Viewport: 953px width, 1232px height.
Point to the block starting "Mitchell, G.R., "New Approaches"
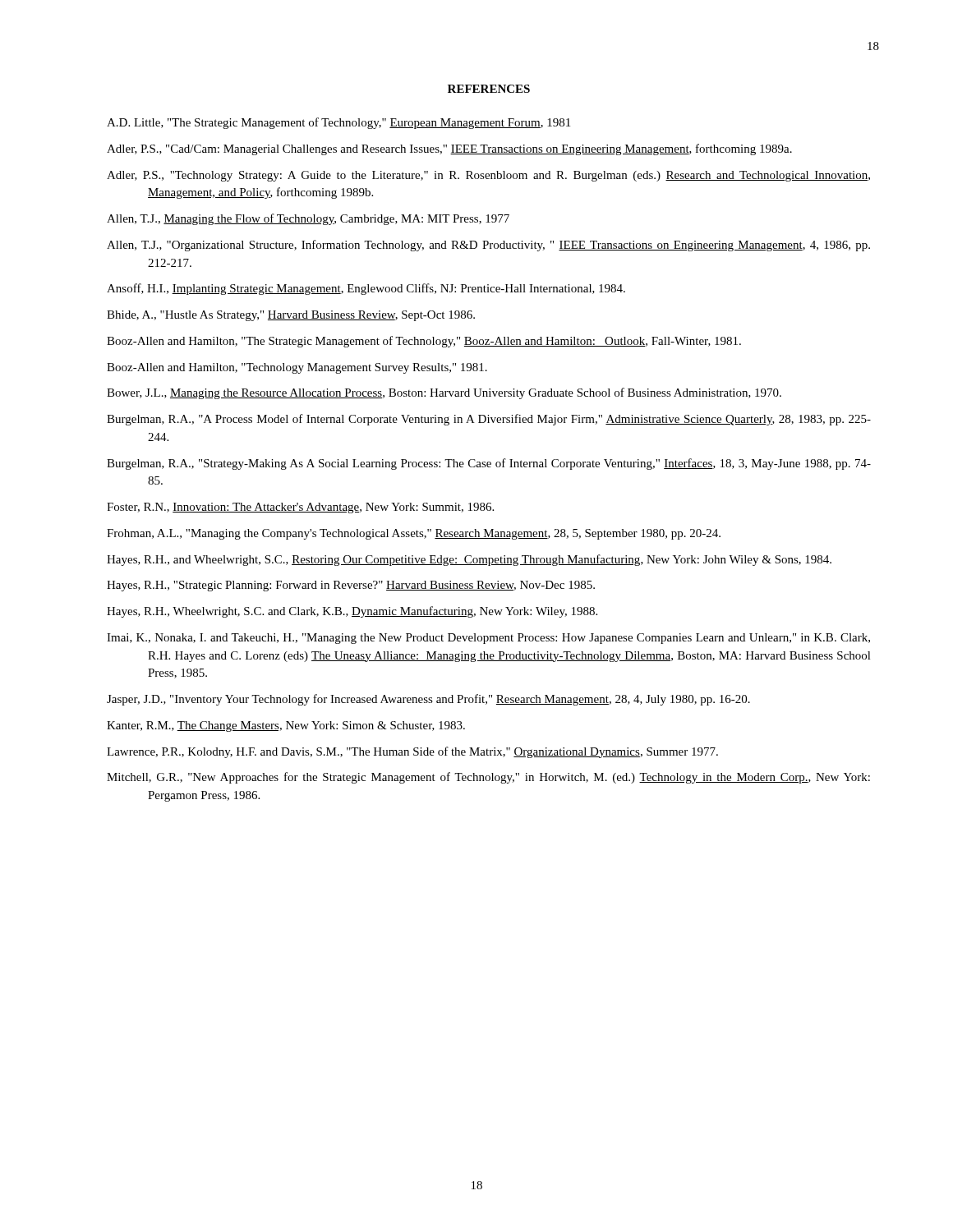[x=489, y=786]
